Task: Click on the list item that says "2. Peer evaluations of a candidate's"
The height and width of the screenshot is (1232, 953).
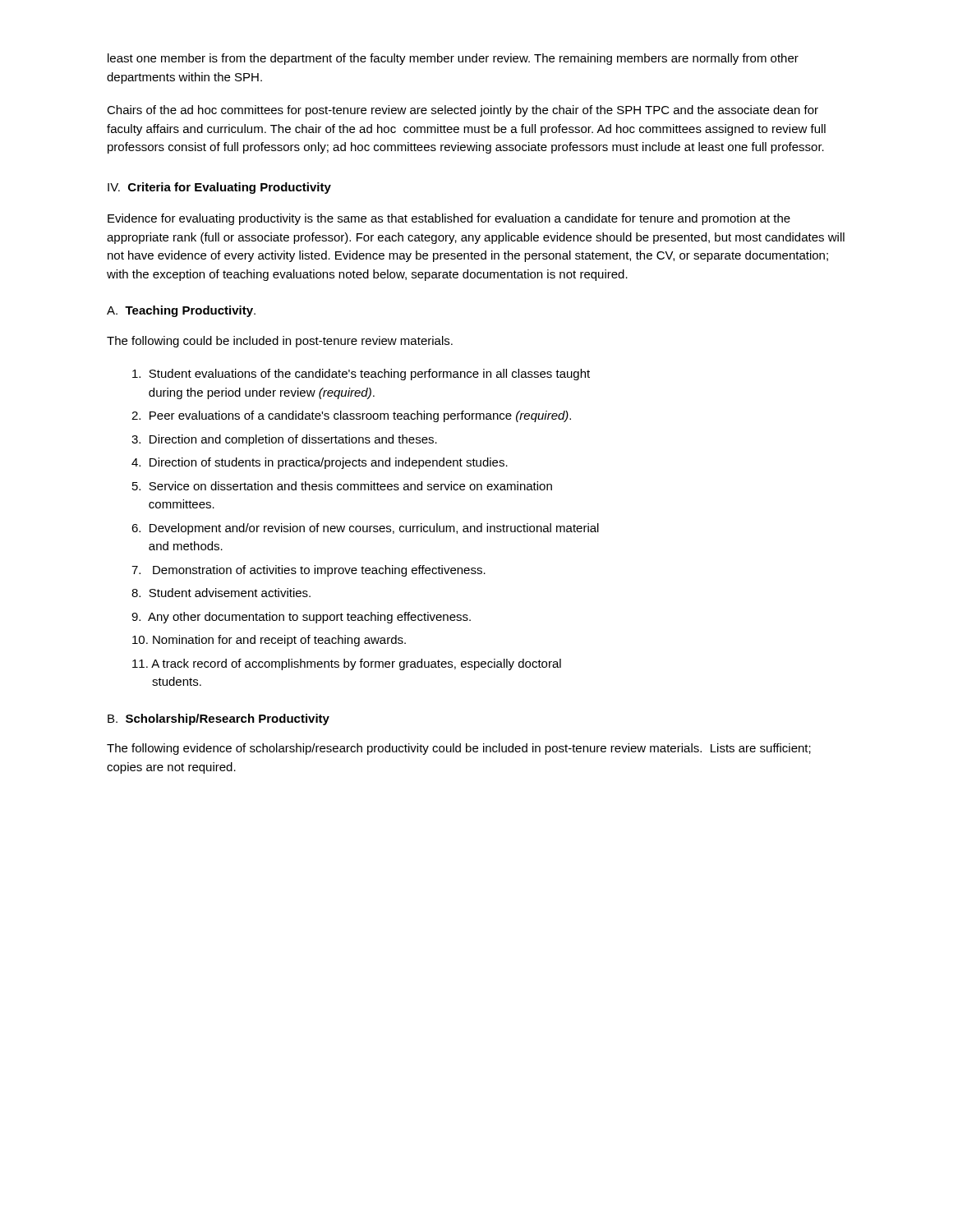Action: (352, 415)
